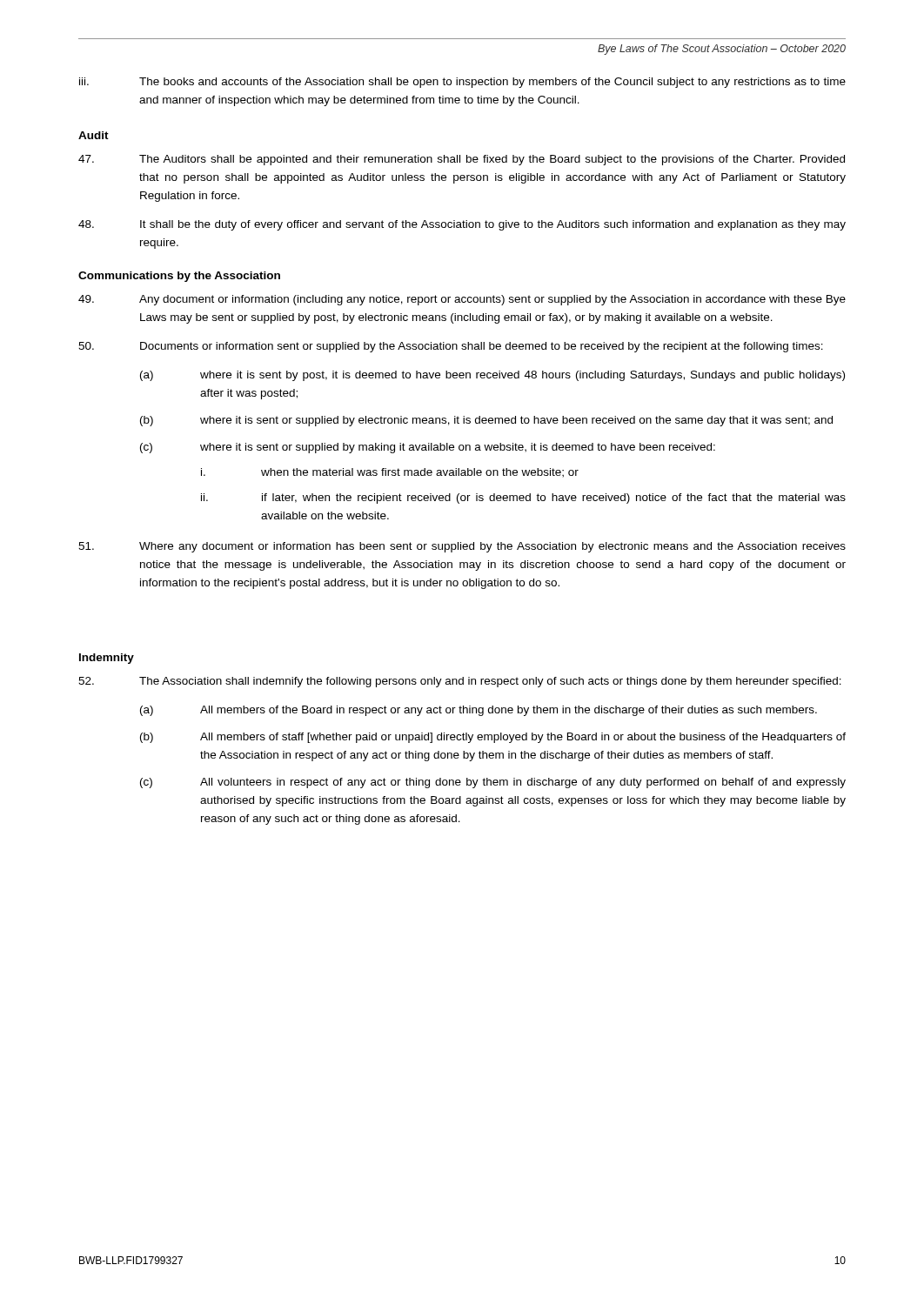Where is the passage that starts "ii. if later, when the recipient received (or"?

[x=523, y=507]
